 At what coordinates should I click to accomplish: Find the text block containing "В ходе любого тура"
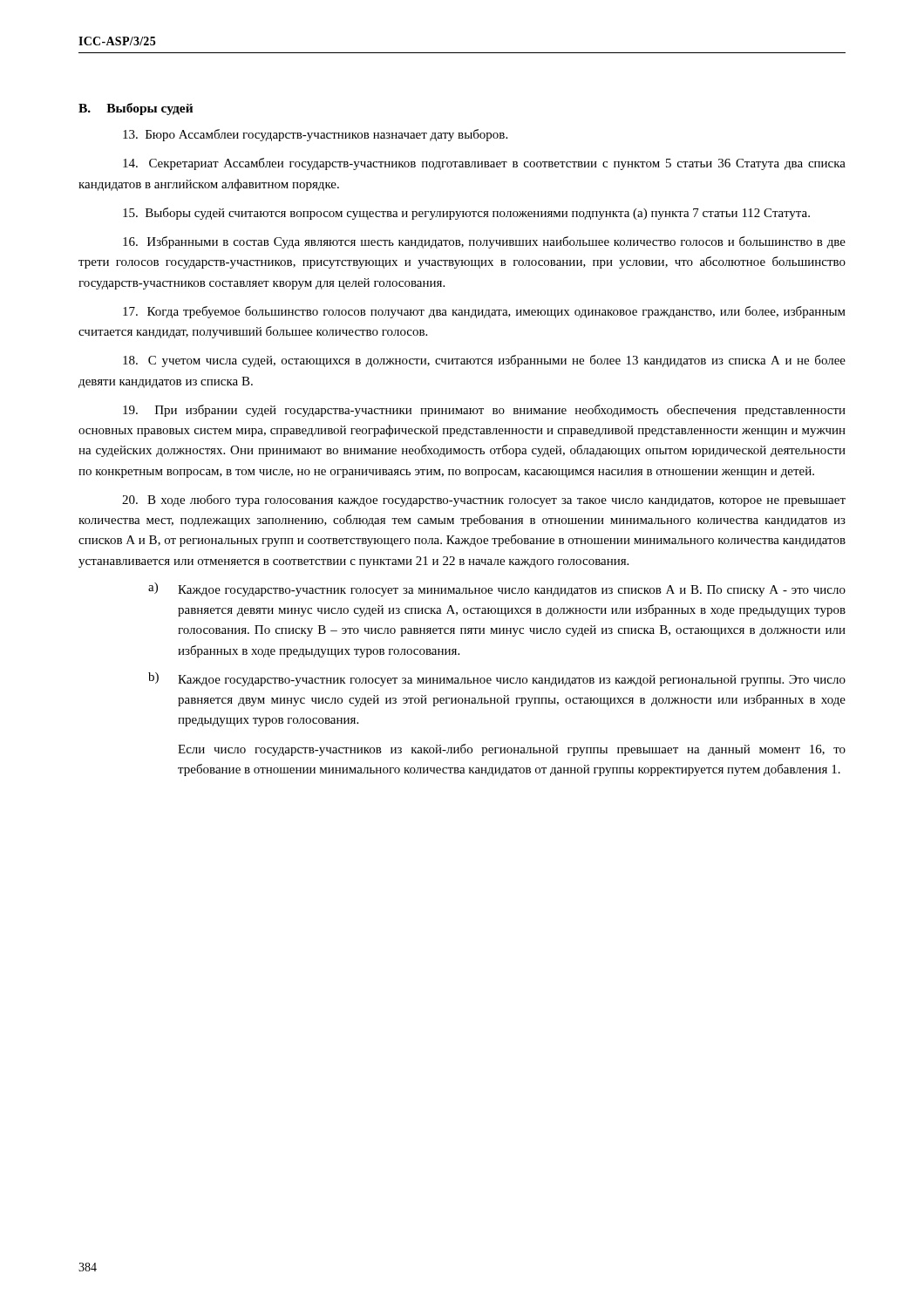click(462, 530)
